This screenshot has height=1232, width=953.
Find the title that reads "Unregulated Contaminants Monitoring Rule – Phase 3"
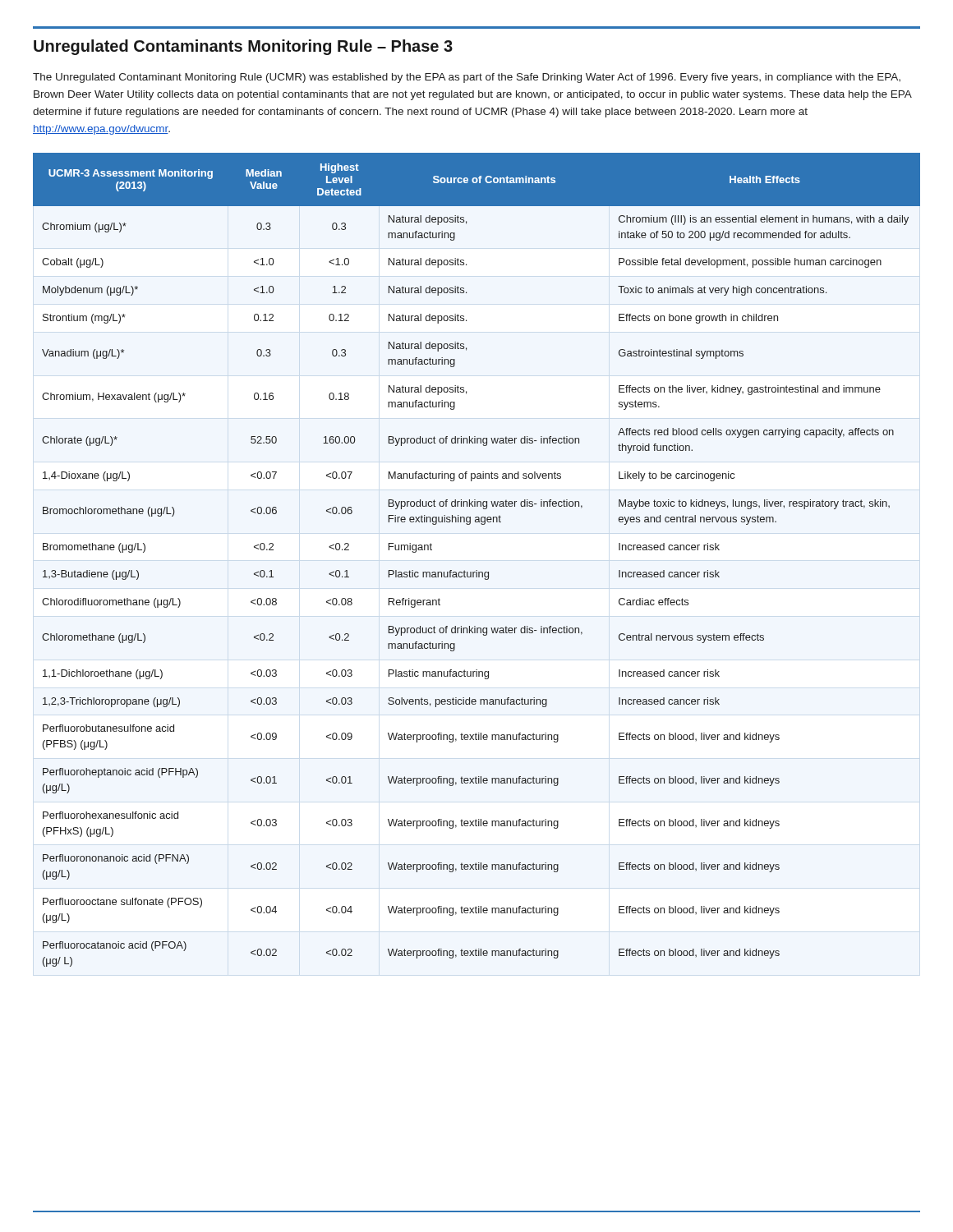point(243,46)
